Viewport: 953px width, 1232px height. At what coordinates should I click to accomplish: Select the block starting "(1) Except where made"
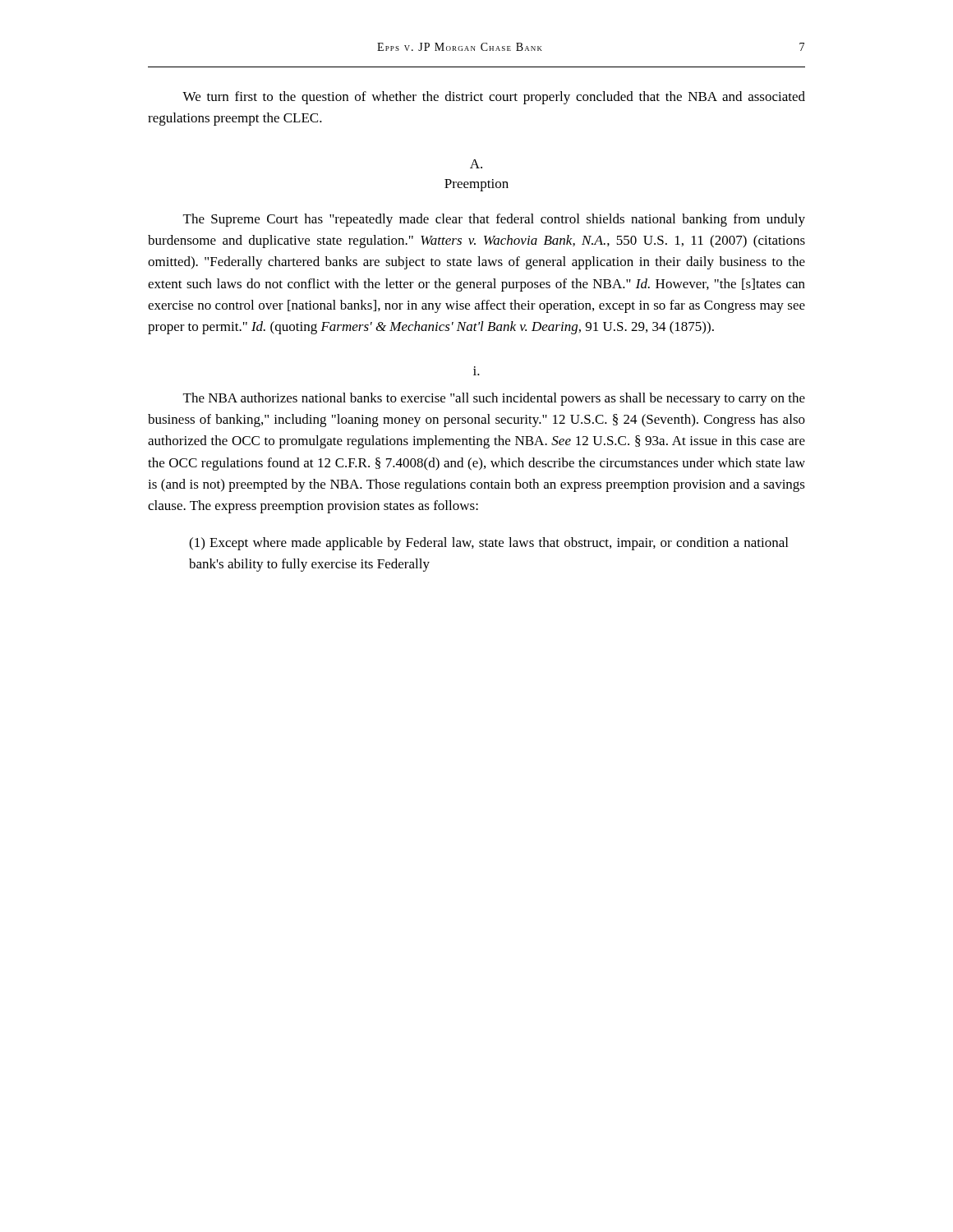(489, 554)
